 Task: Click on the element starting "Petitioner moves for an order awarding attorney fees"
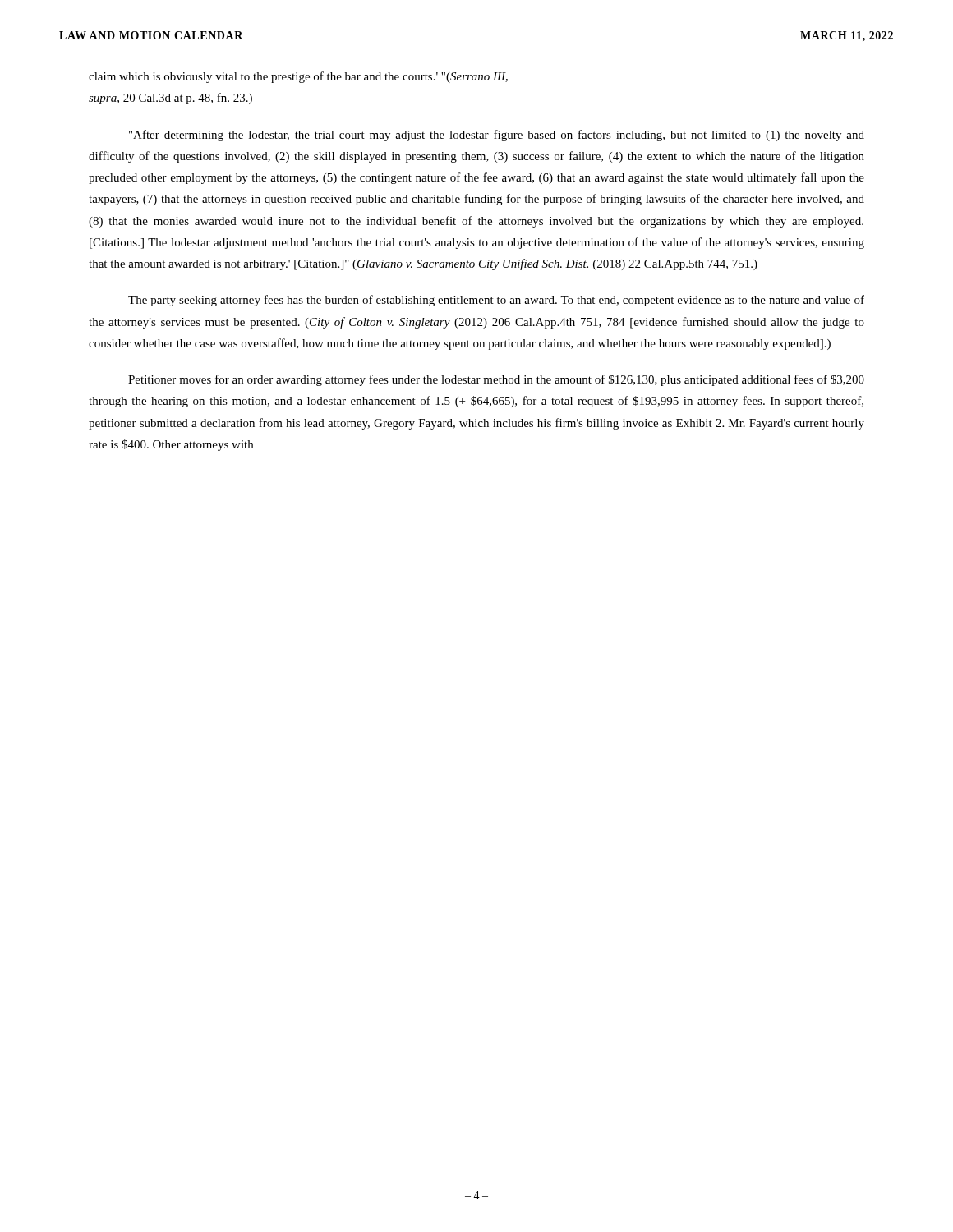click(x=476, y=412)
